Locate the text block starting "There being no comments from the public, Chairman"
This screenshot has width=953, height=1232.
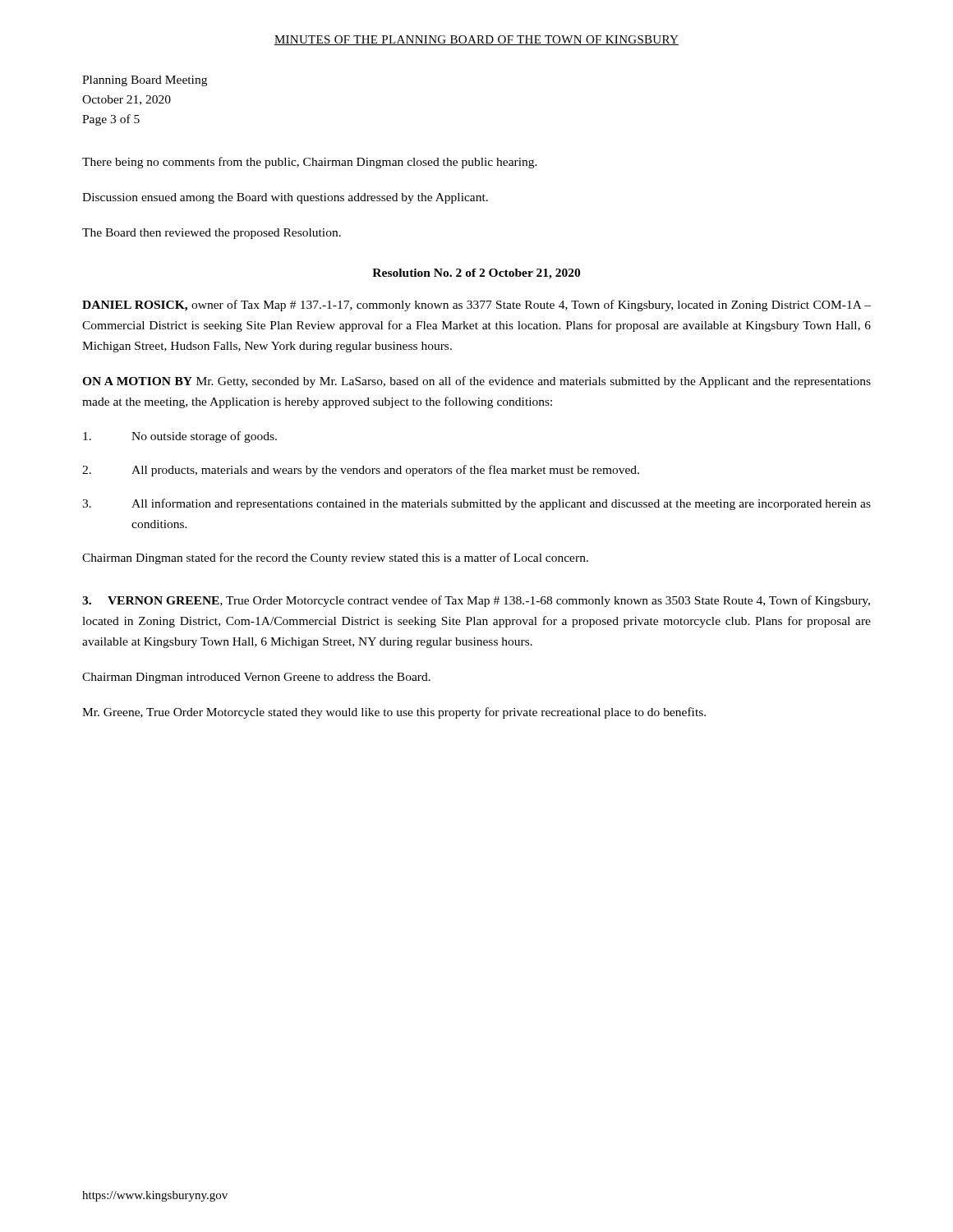coord(310,161)
